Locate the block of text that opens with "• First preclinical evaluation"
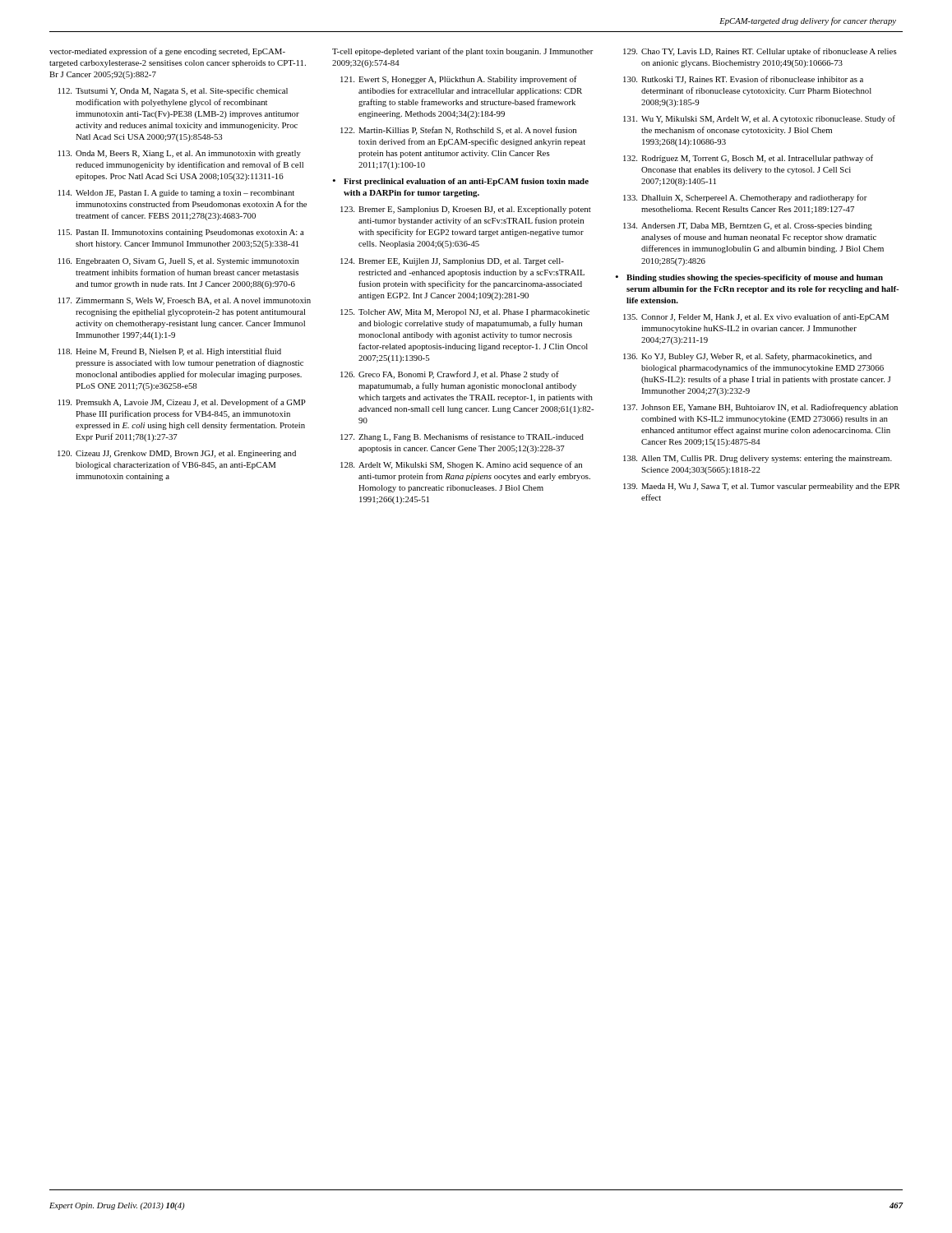Viewport: 952px width, 1233px height. 464,187
